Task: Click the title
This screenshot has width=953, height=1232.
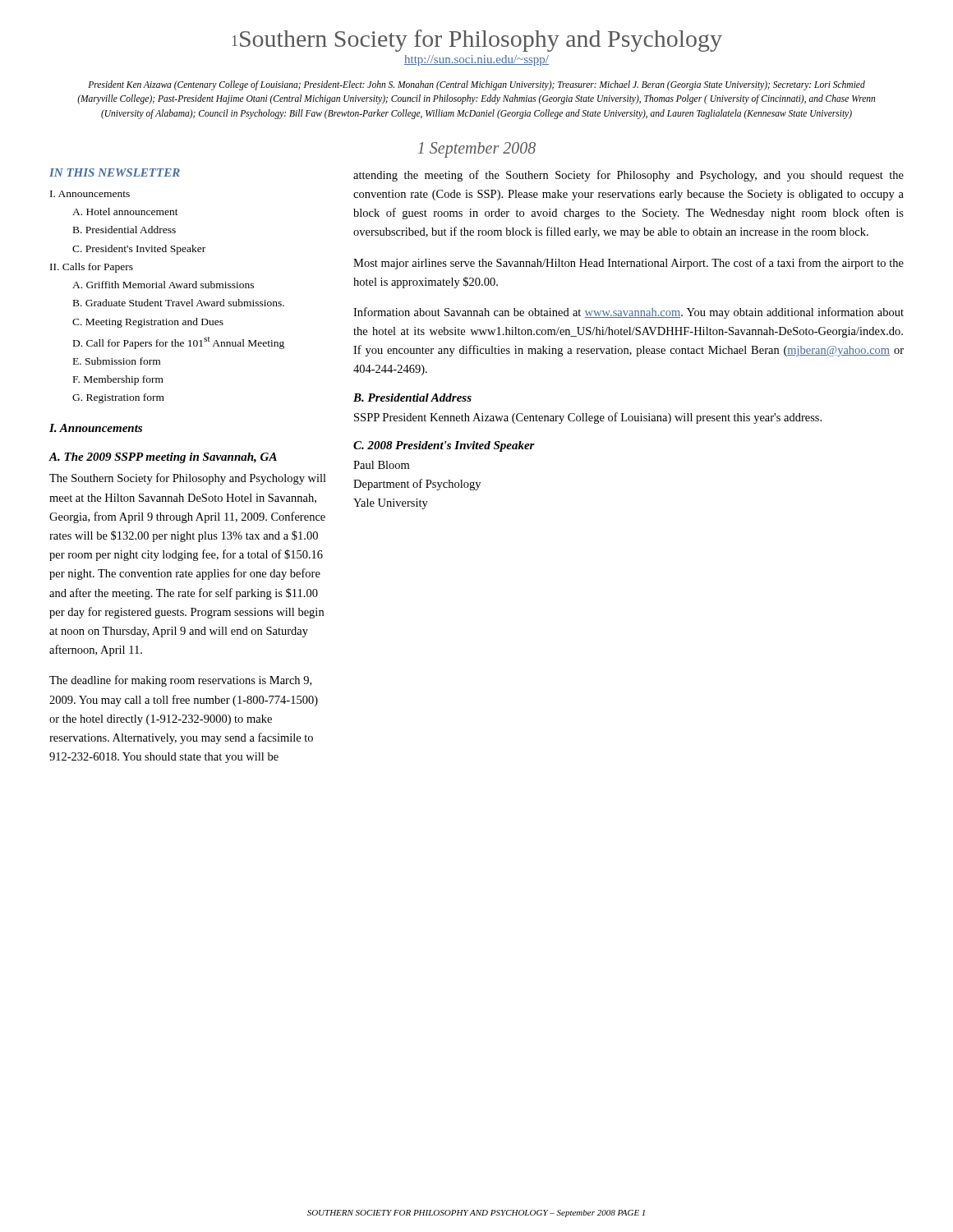Action: coord(476,46)
